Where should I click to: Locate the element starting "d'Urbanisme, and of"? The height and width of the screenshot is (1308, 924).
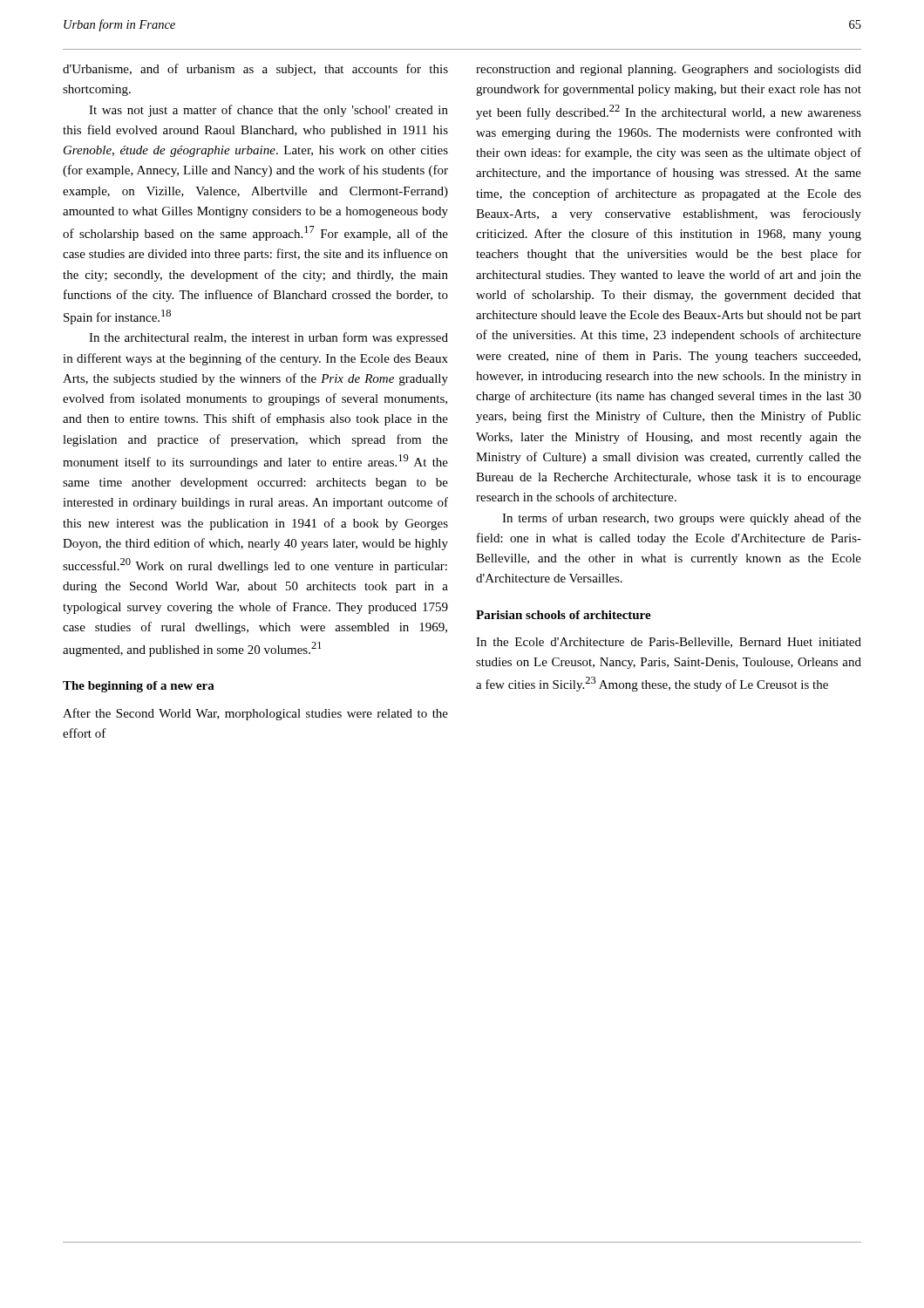click(255, 360)
